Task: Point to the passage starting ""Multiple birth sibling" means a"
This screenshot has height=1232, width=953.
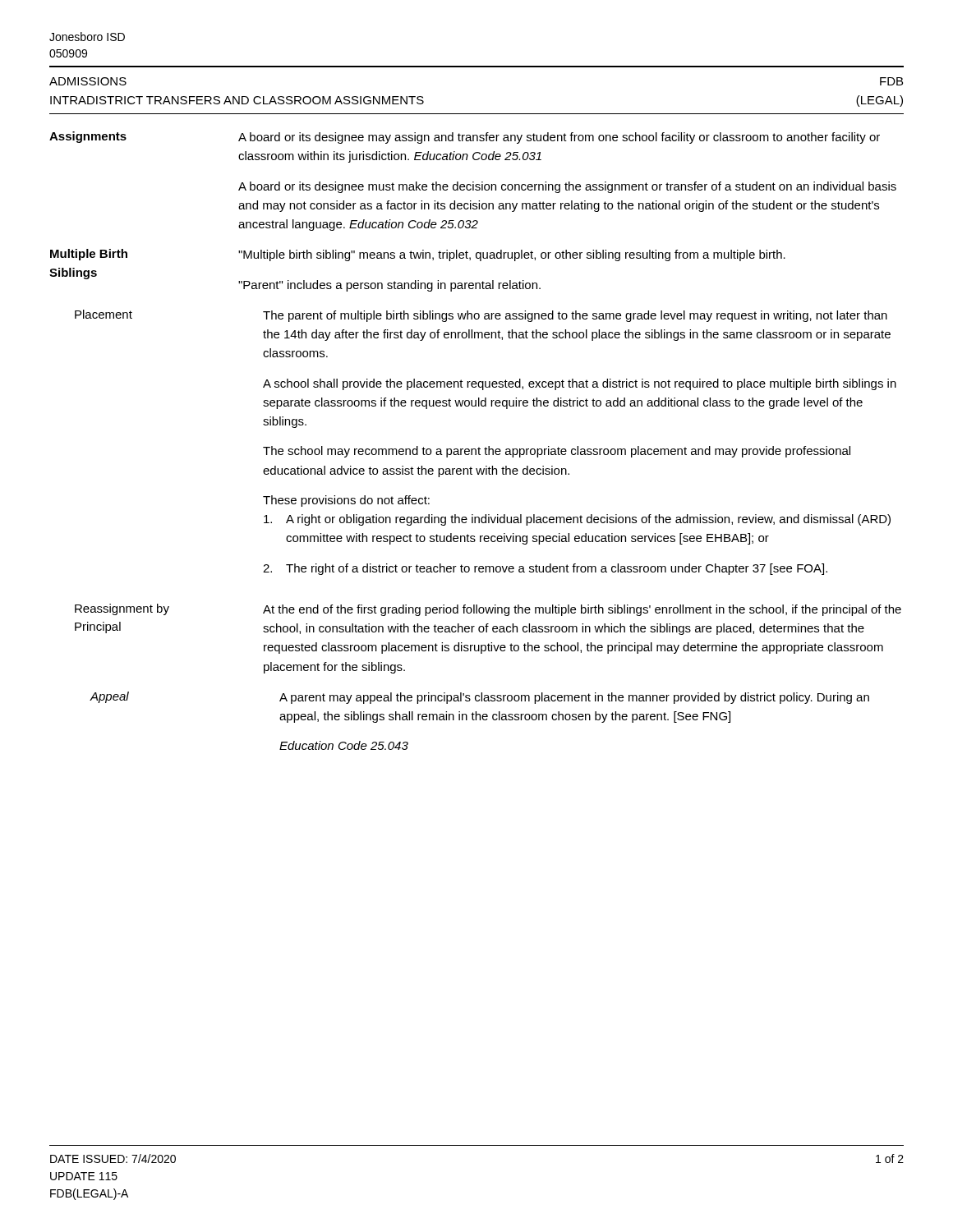Action: (x=571, y=269)
